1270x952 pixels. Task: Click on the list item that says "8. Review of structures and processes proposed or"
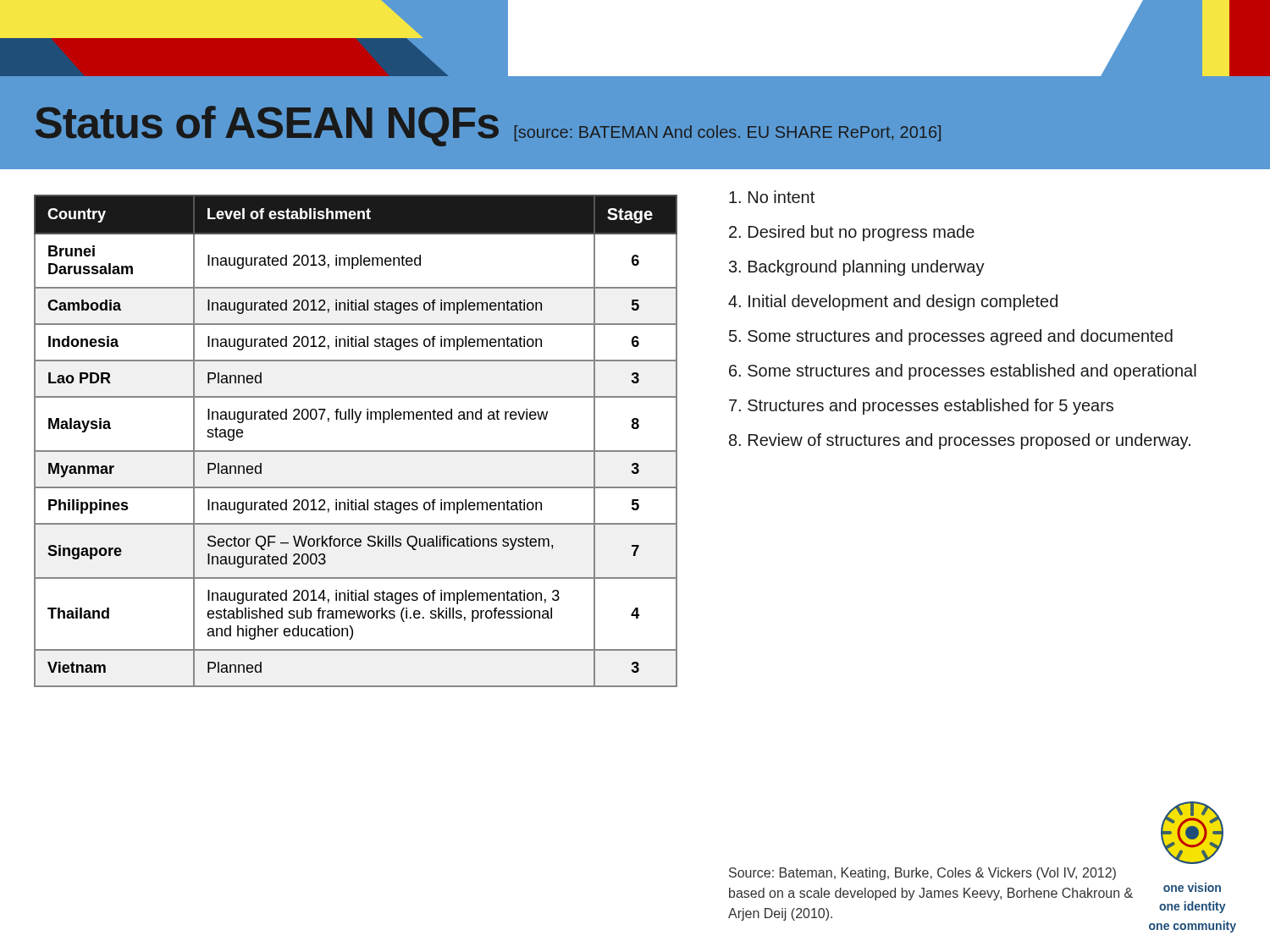[x=960, y=440]
